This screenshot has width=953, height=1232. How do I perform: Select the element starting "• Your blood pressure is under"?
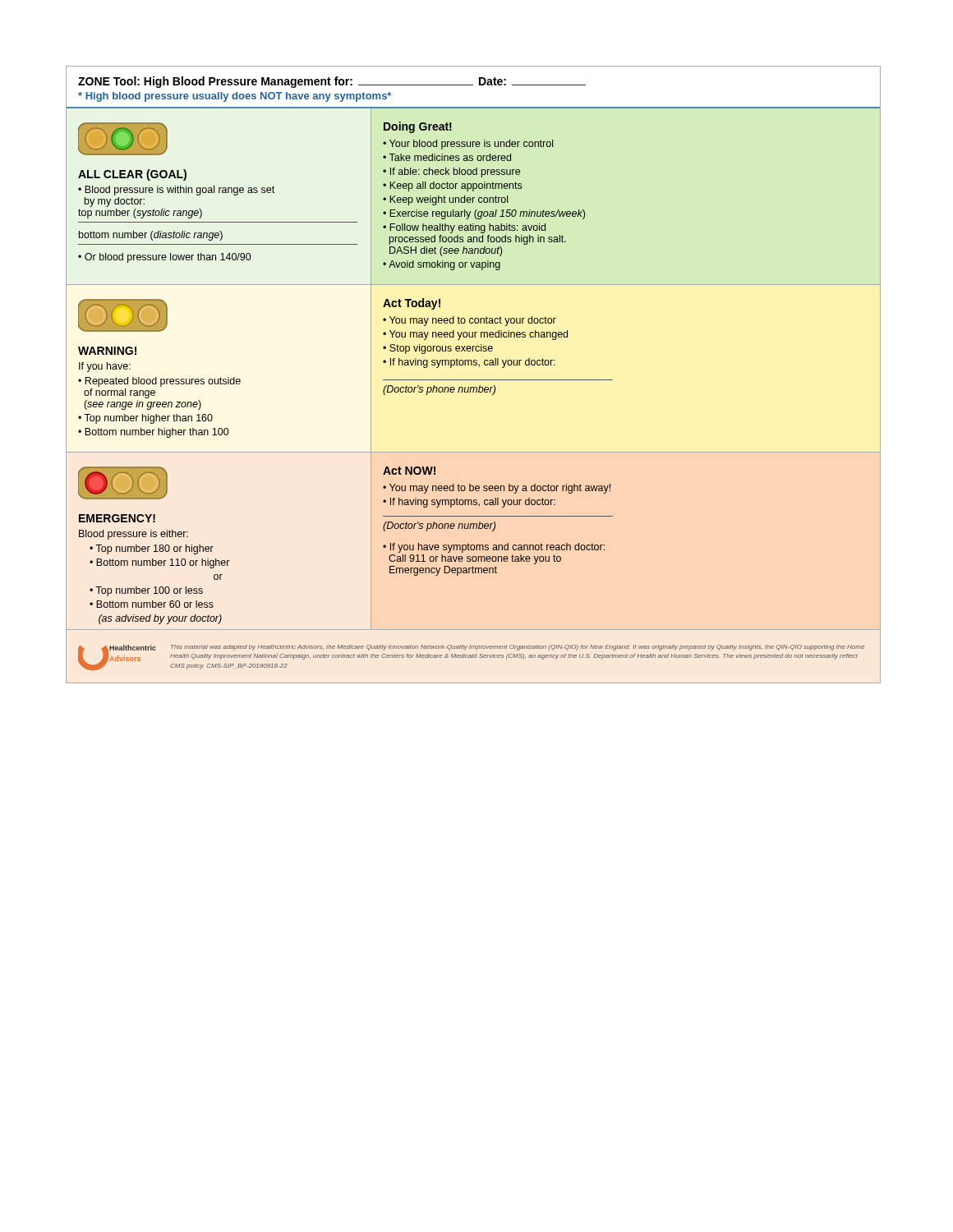[x=468, y=144]
